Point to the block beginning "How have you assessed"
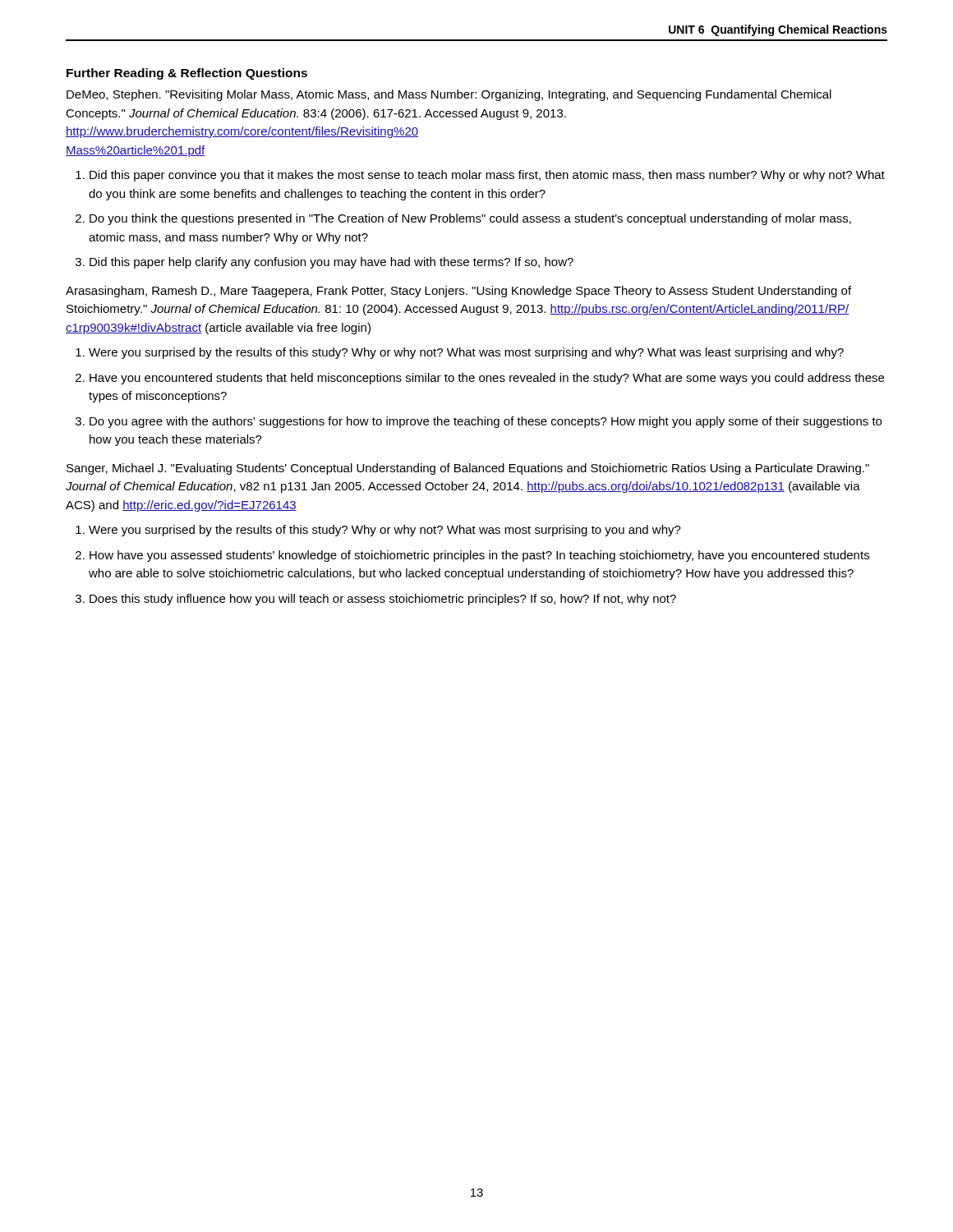Image resolution: width=953 pixels, height=1232 pixels. (479, 564)
